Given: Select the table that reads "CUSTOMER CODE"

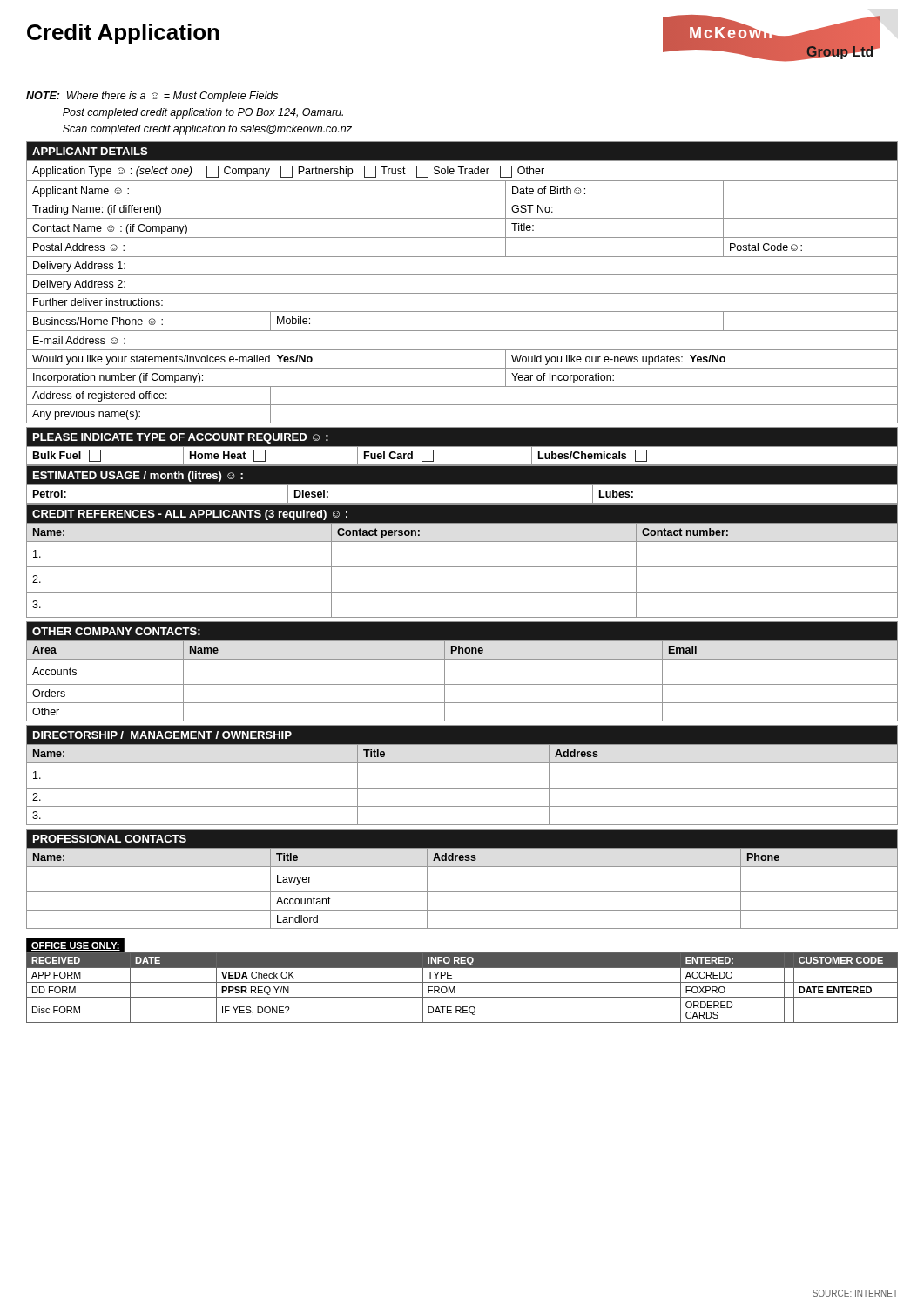Looking at the screenshot, I should [x=462, y=988].
